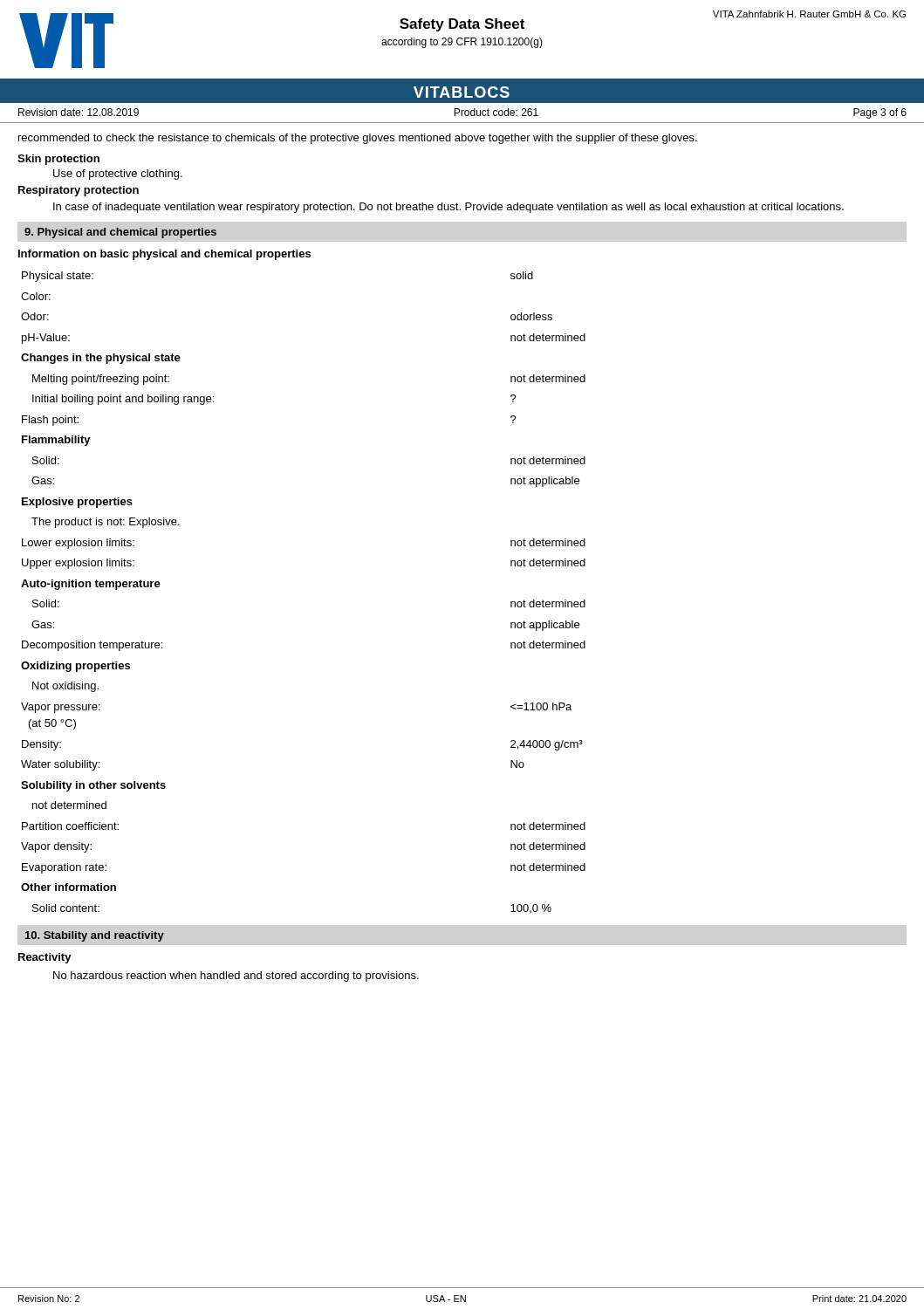Find "Respiratory protection" on this page
Viewport: 924px width, 1309px height.
pos(78,189)
